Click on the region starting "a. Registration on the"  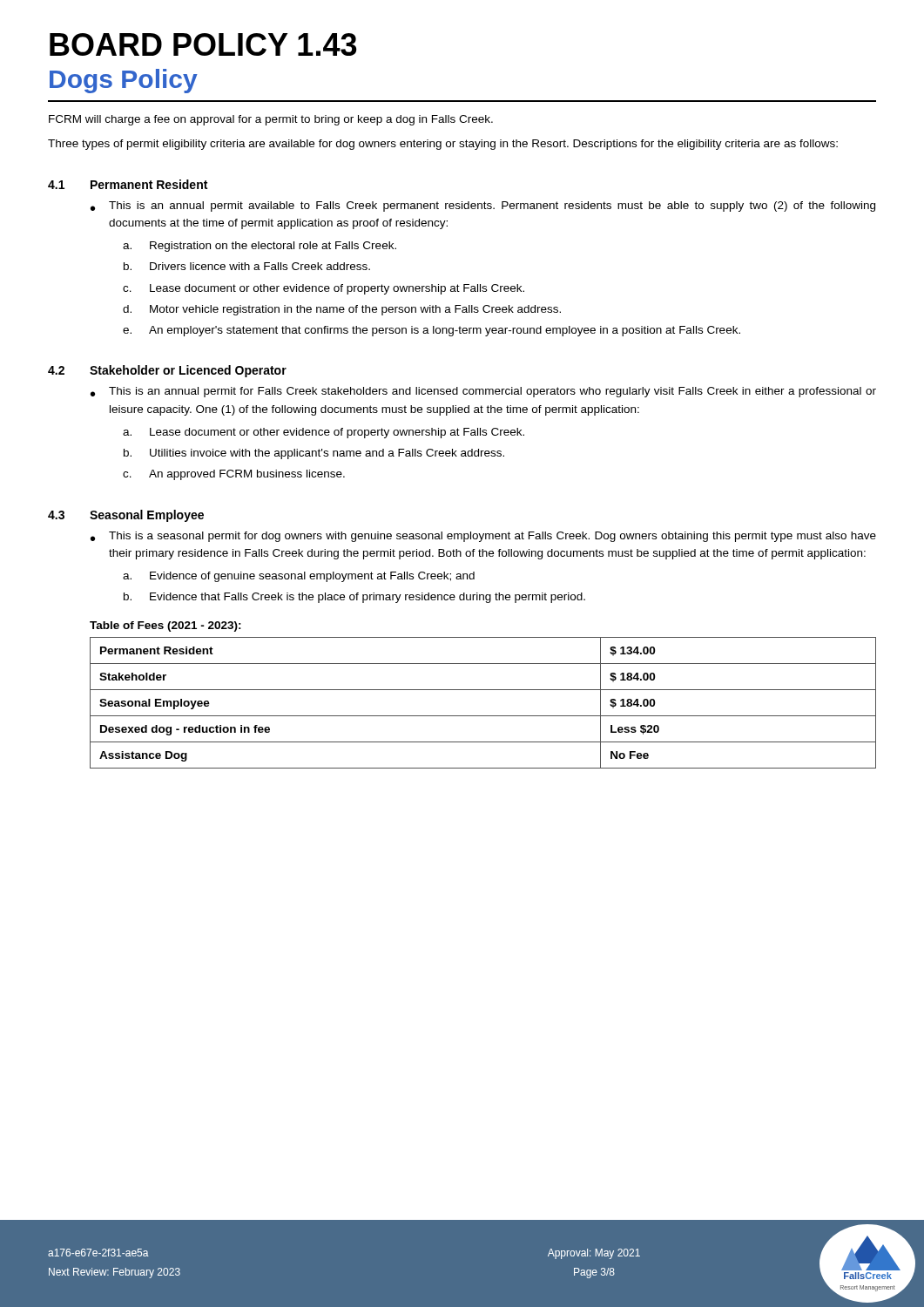pyautogui.click(x=260, y=247)
